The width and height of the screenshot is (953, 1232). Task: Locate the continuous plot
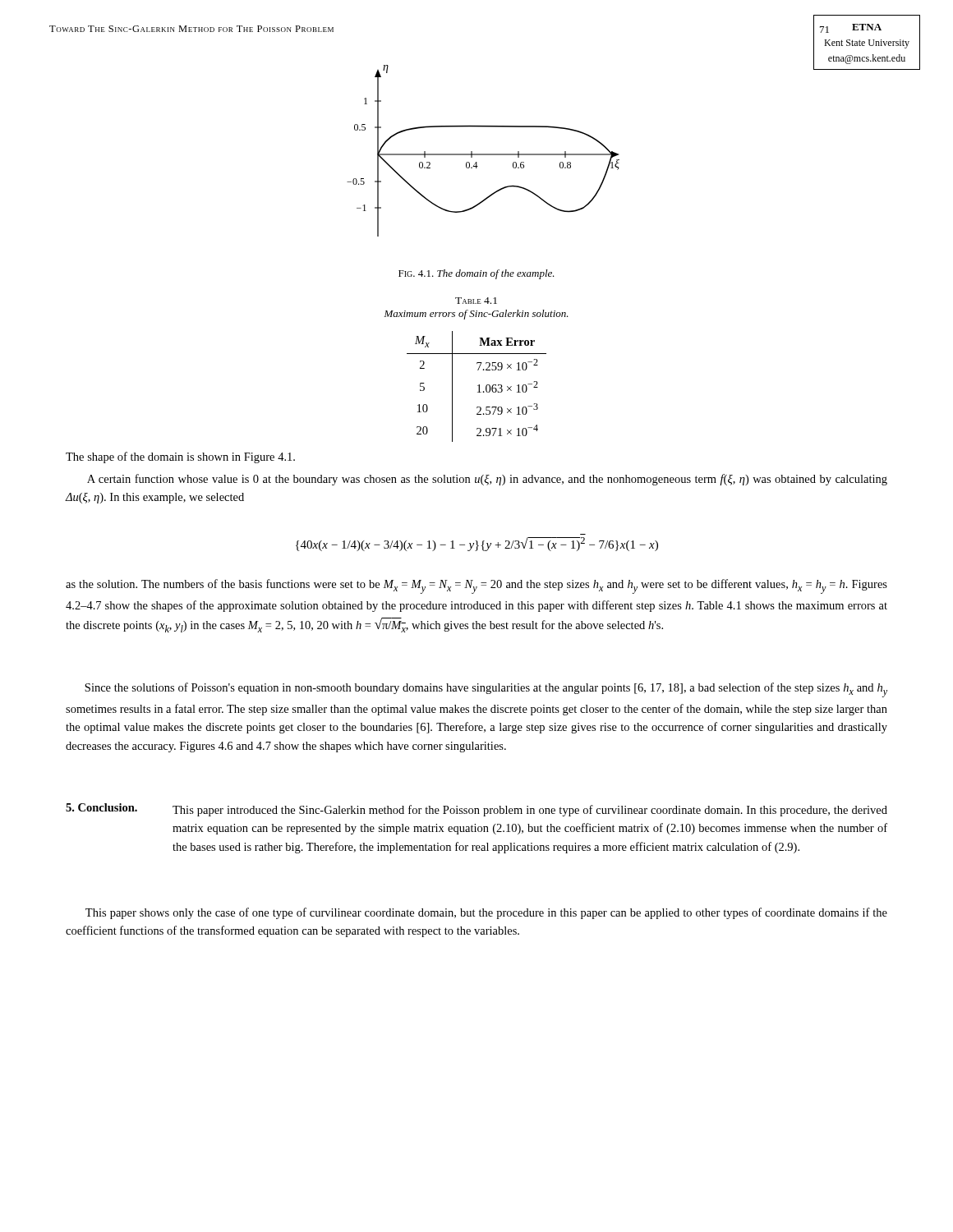(476, 160)
